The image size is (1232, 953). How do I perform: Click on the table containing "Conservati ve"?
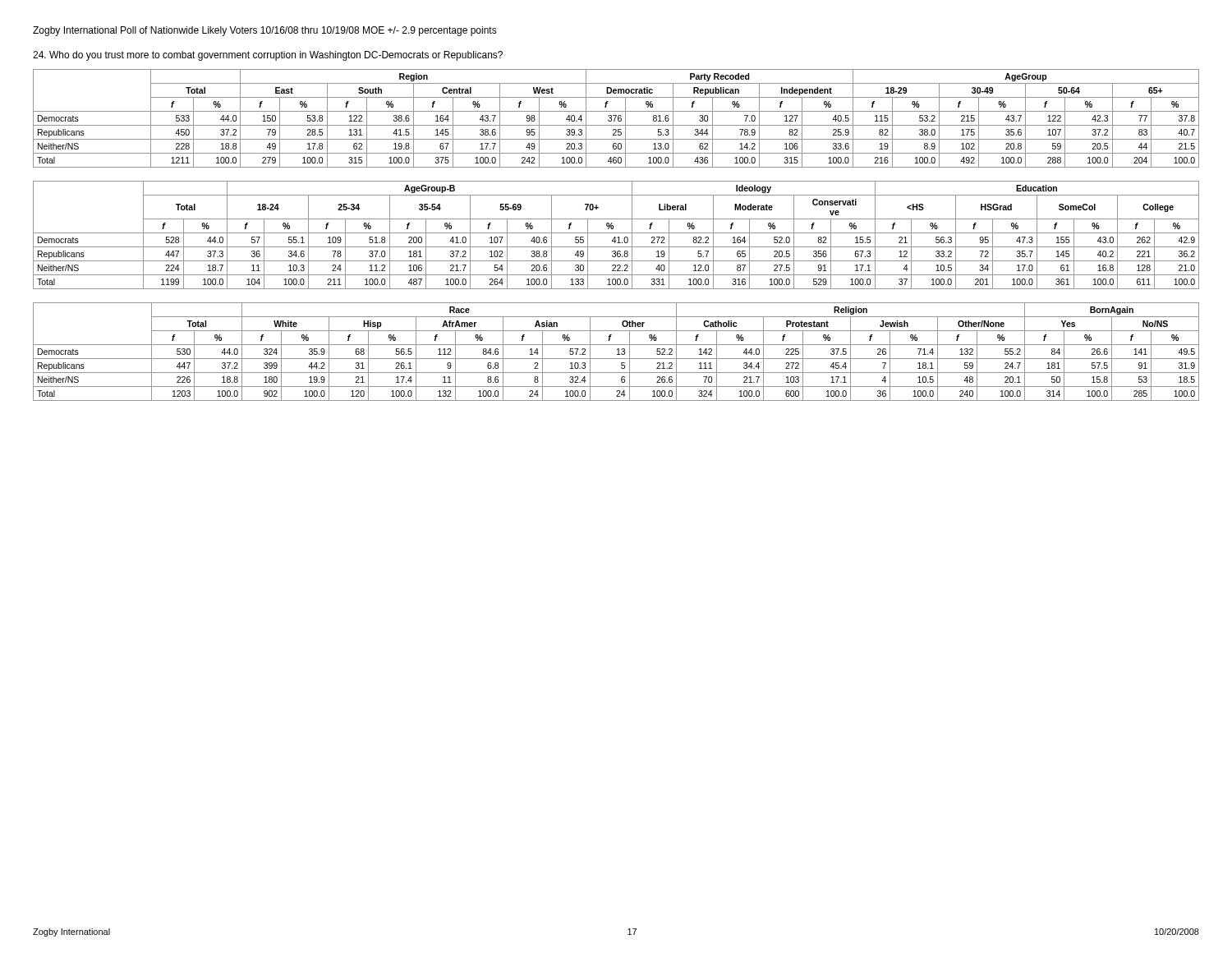click(x=616, y=235)
